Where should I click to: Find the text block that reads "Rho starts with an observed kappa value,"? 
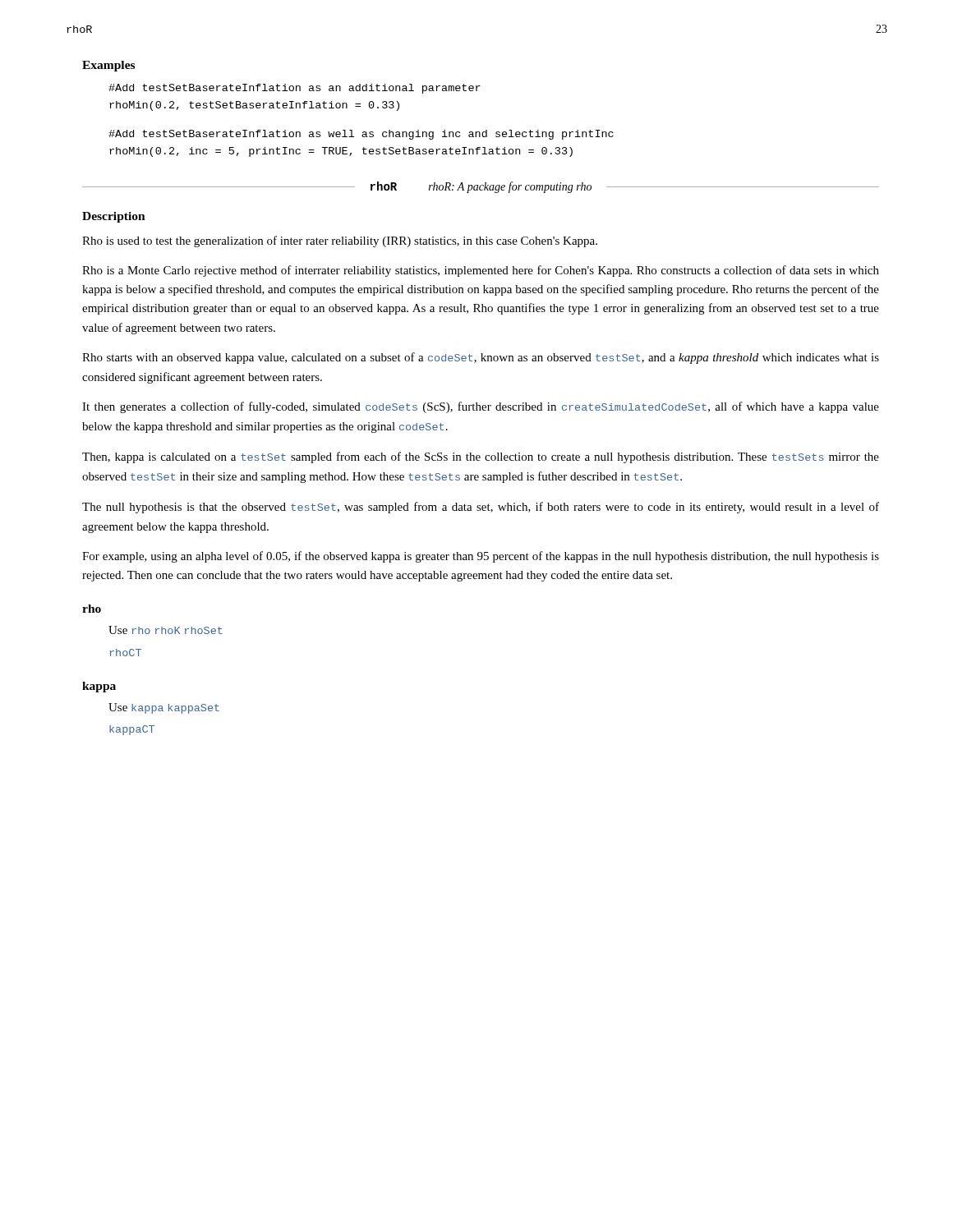(x=481, y=367)
